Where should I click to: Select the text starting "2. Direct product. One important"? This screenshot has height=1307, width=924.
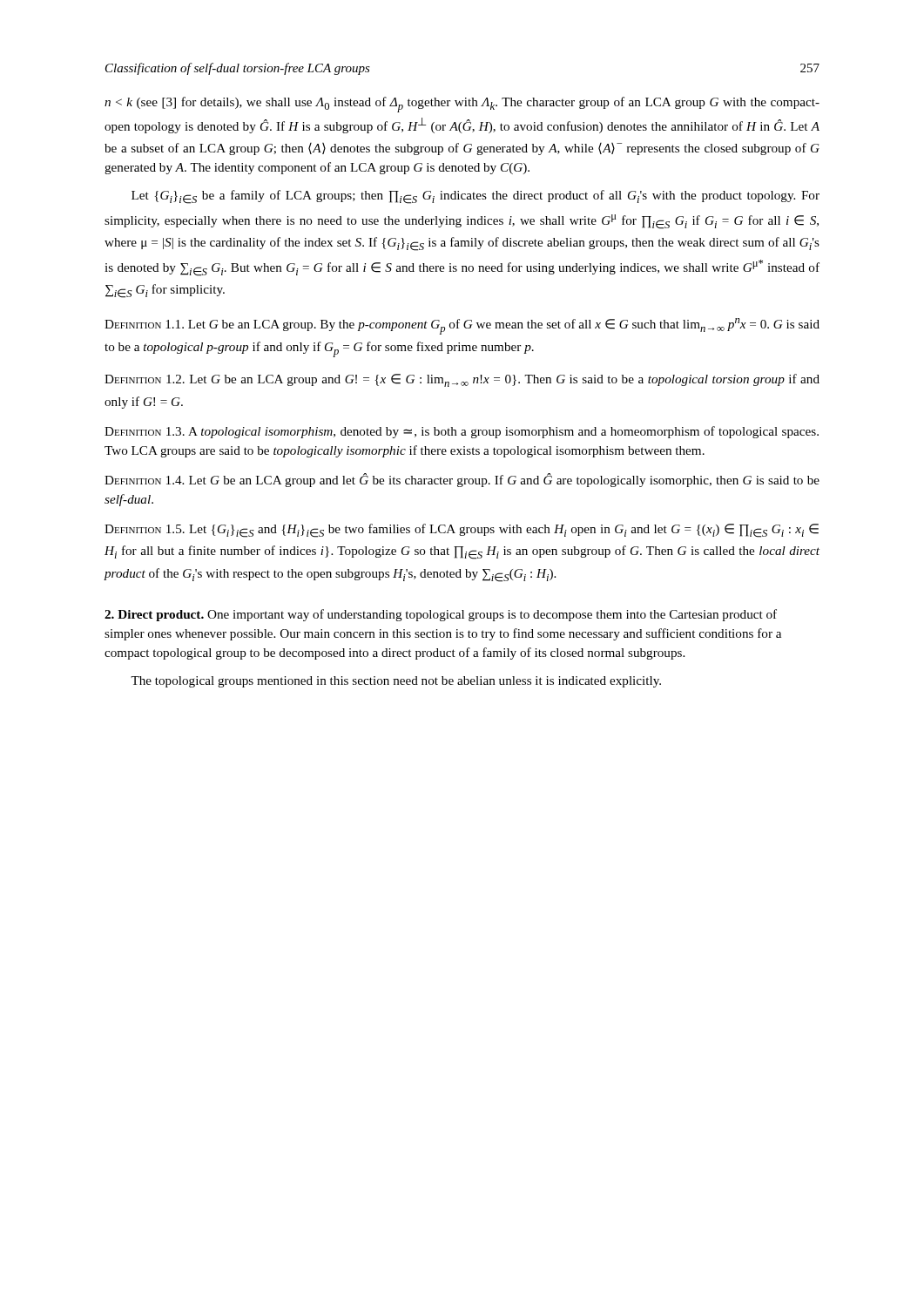coord(443,633)
